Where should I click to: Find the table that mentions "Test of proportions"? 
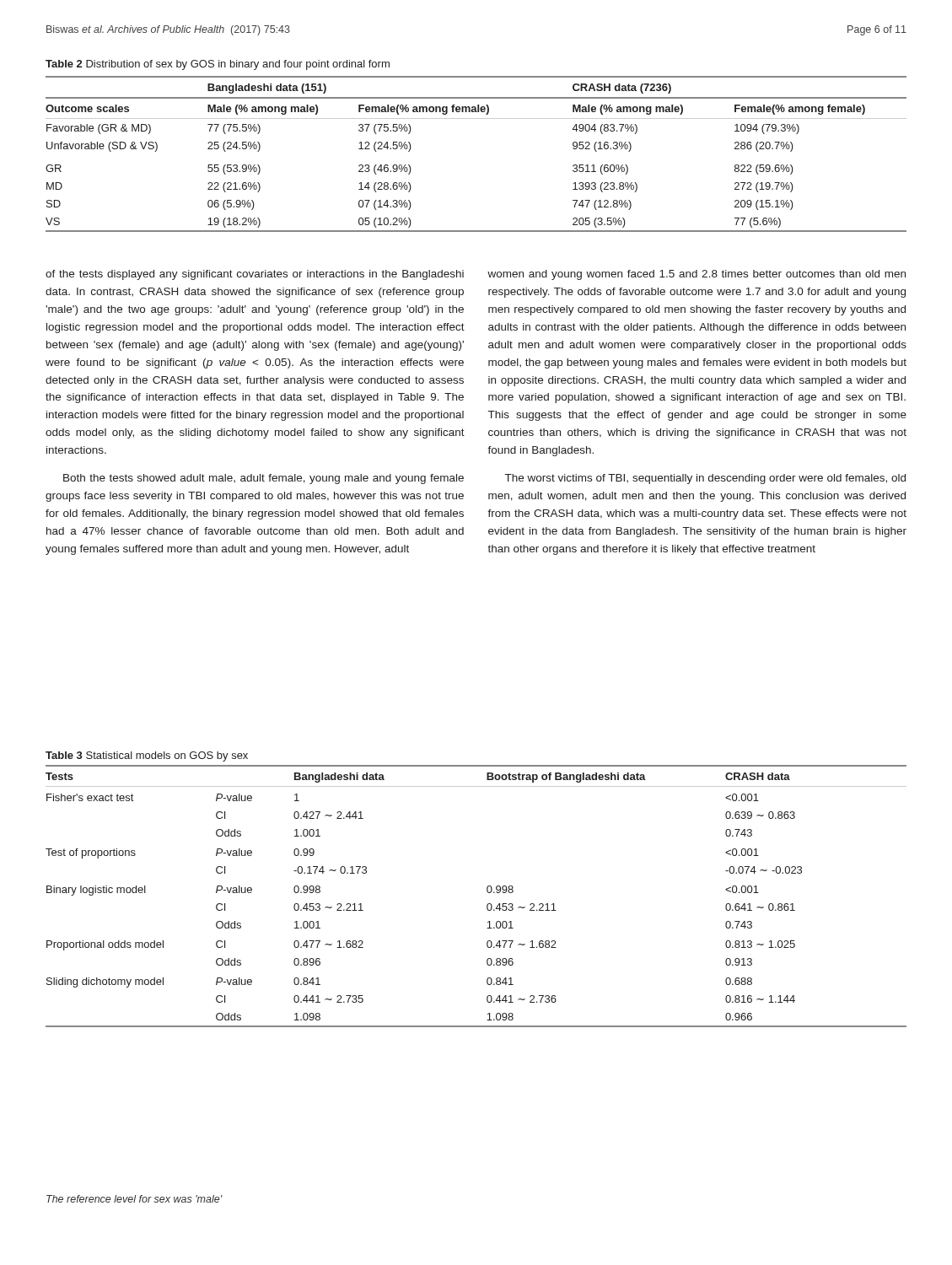click(x=476, y=896)
